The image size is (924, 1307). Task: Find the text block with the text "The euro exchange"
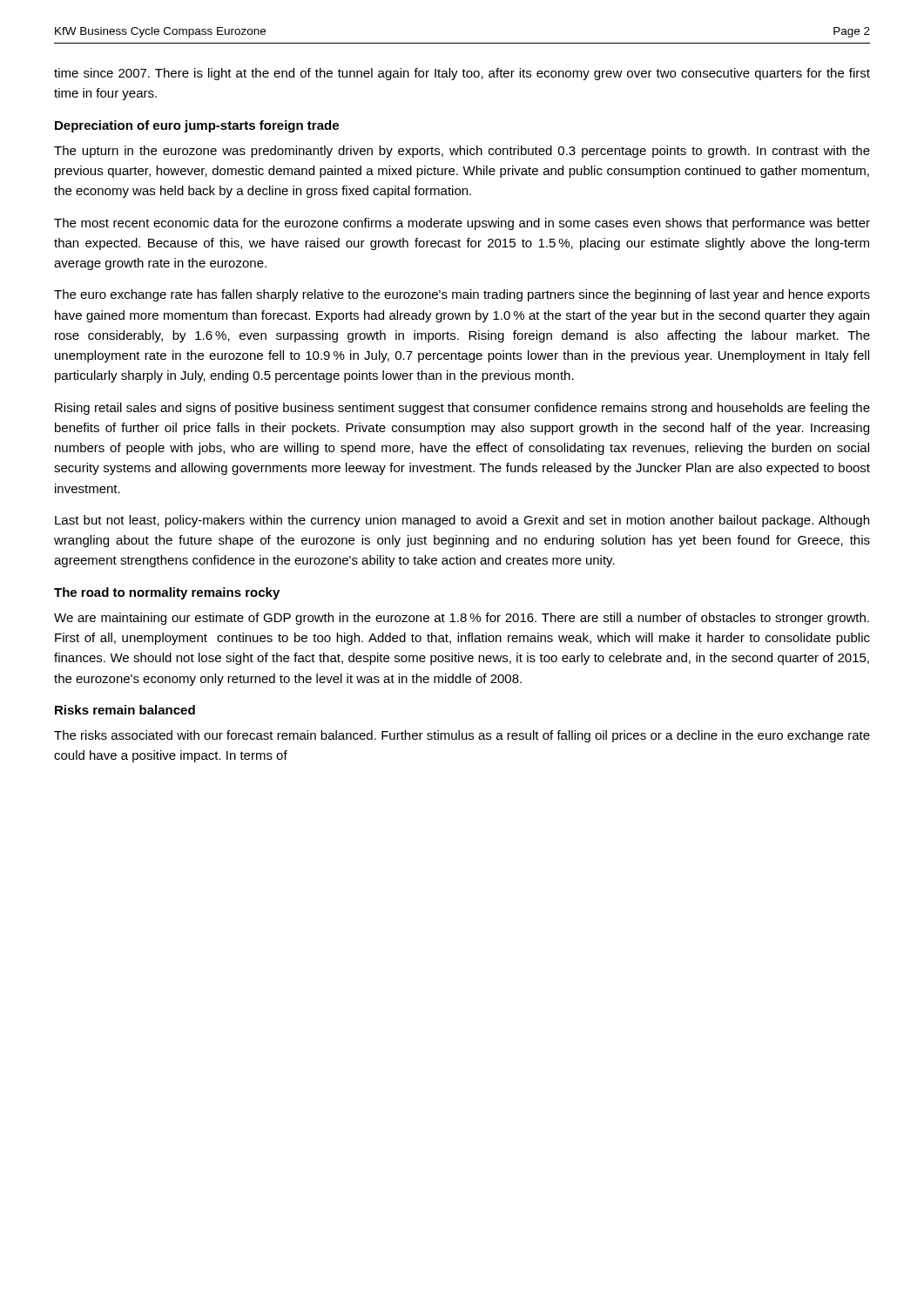[x=462, y=335]
